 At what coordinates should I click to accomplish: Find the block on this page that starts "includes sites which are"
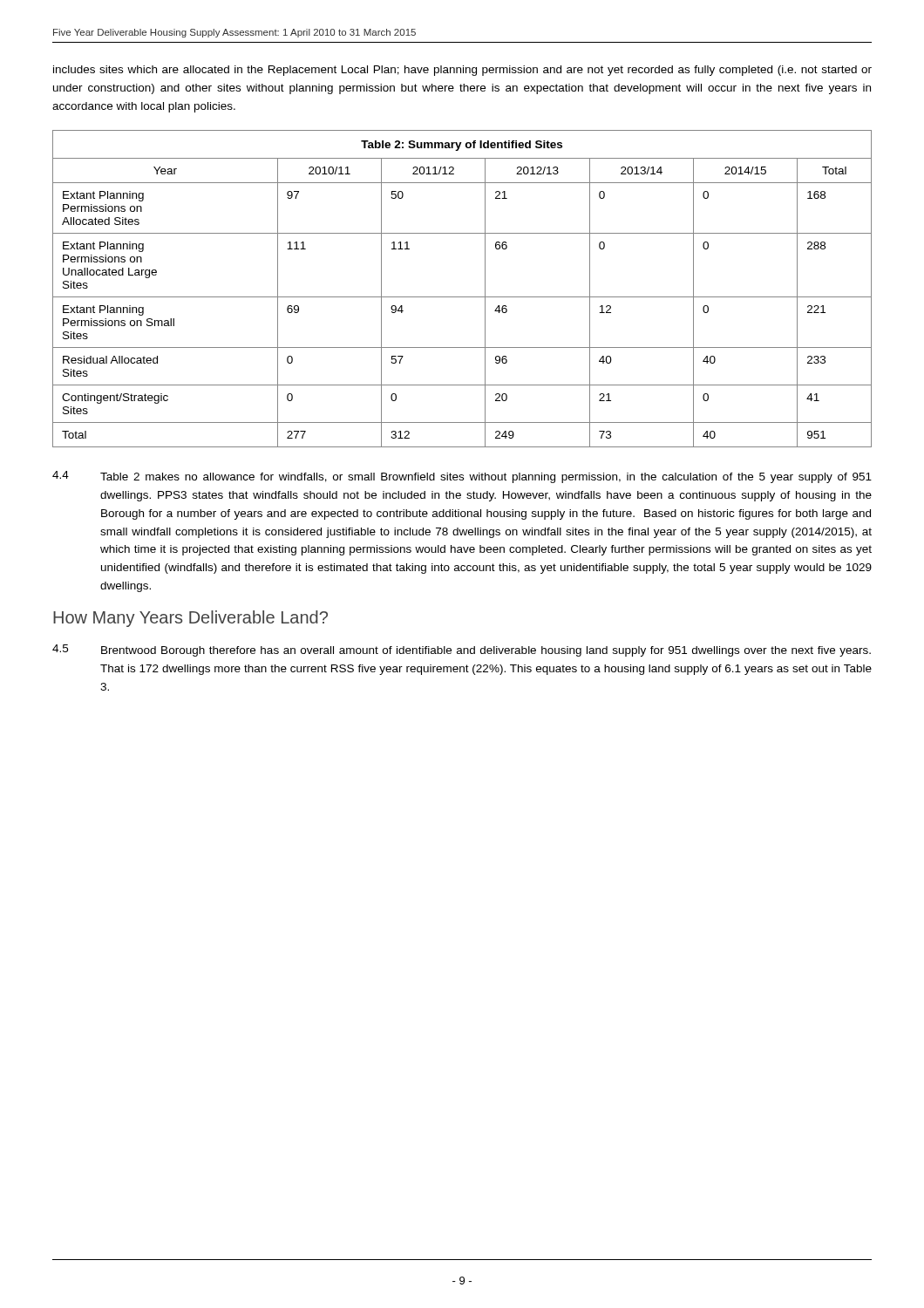(462, 88)
